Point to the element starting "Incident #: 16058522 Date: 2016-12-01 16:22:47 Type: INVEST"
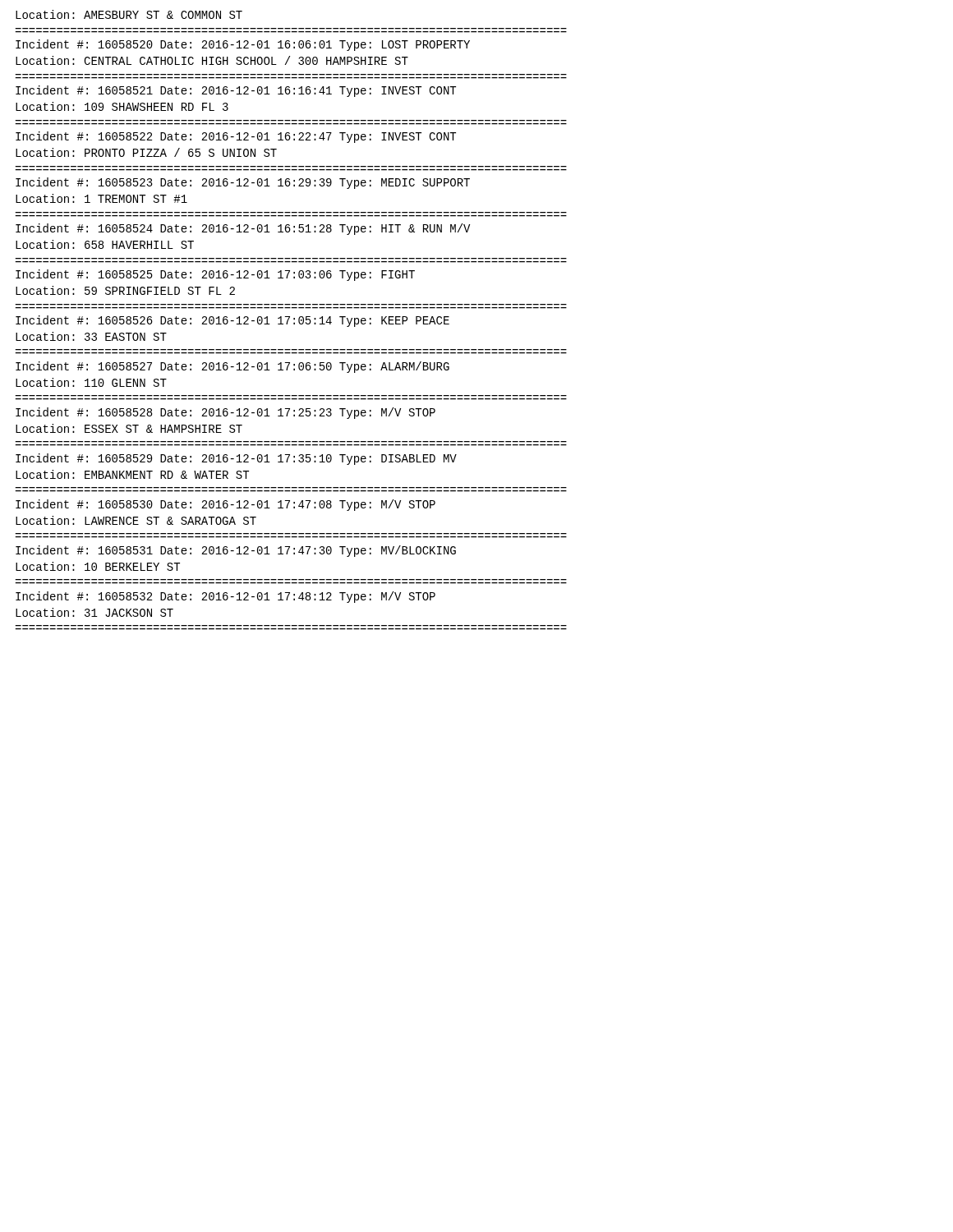The image size is (953, 1232). pos(236,137)
